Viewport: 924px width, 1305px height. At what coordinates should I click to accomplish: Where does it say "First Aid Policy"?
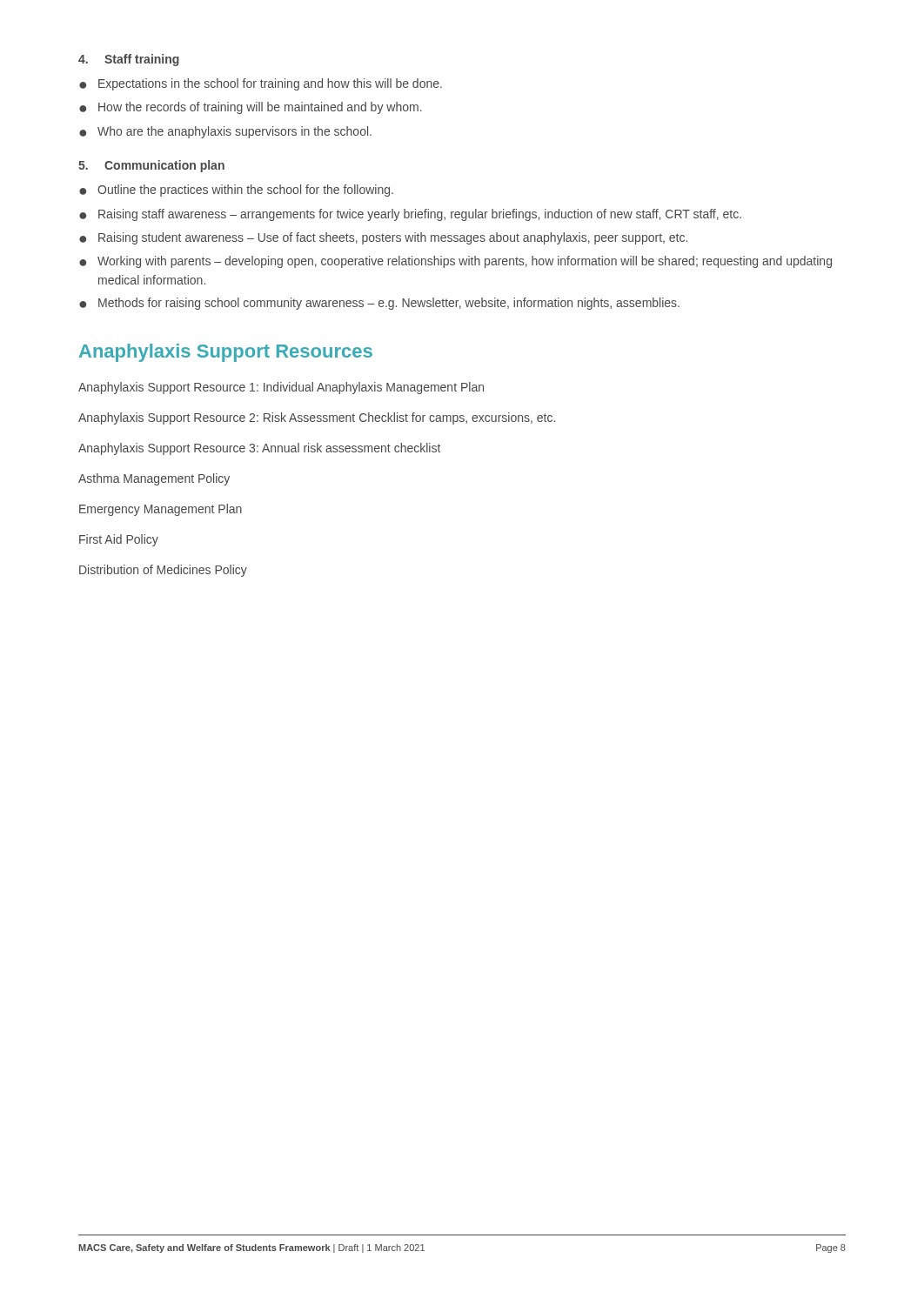118,539
